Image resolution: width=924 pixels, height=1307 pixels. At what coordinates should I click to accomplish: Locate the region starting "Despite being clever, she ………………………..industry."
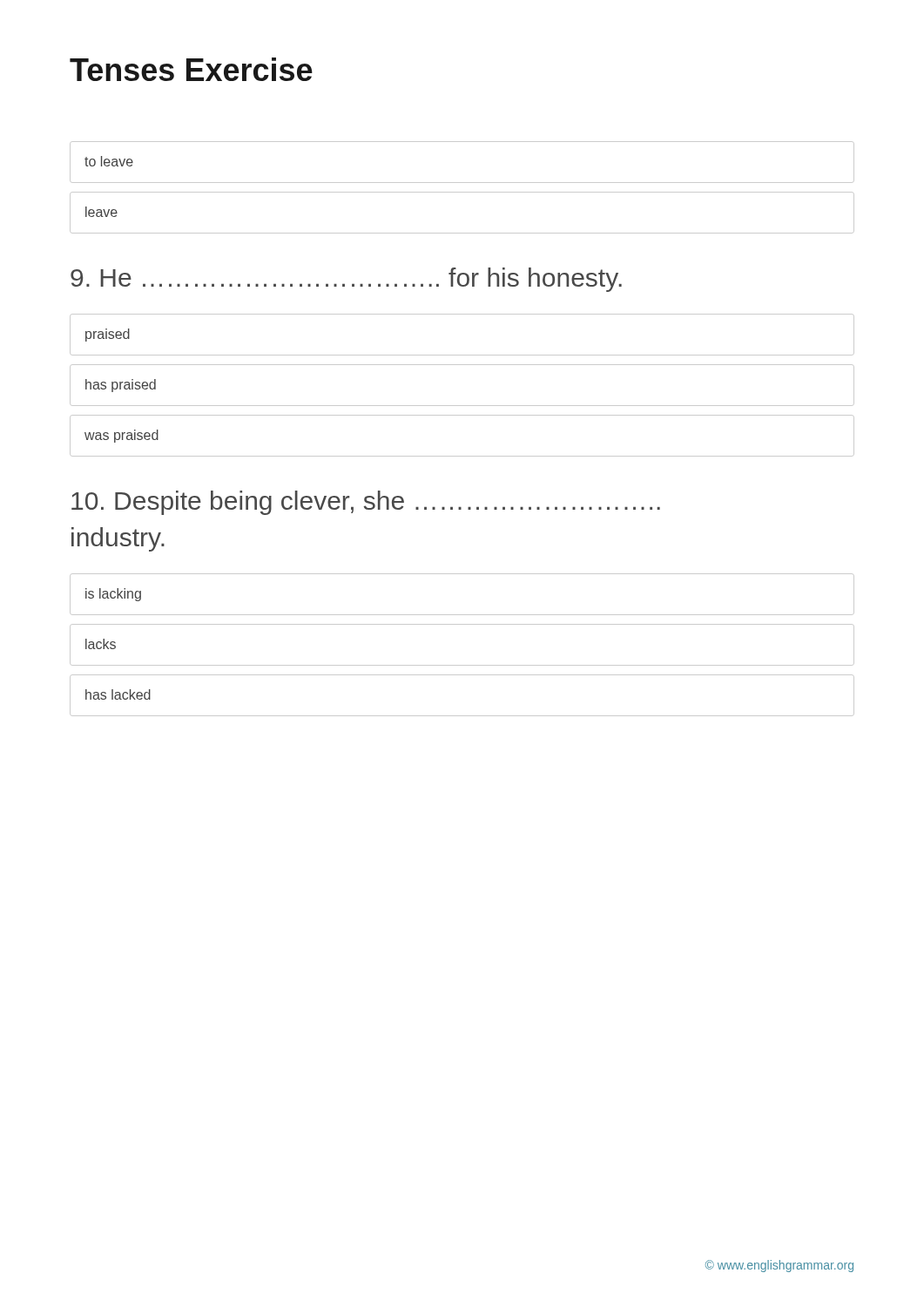(366, 519)
